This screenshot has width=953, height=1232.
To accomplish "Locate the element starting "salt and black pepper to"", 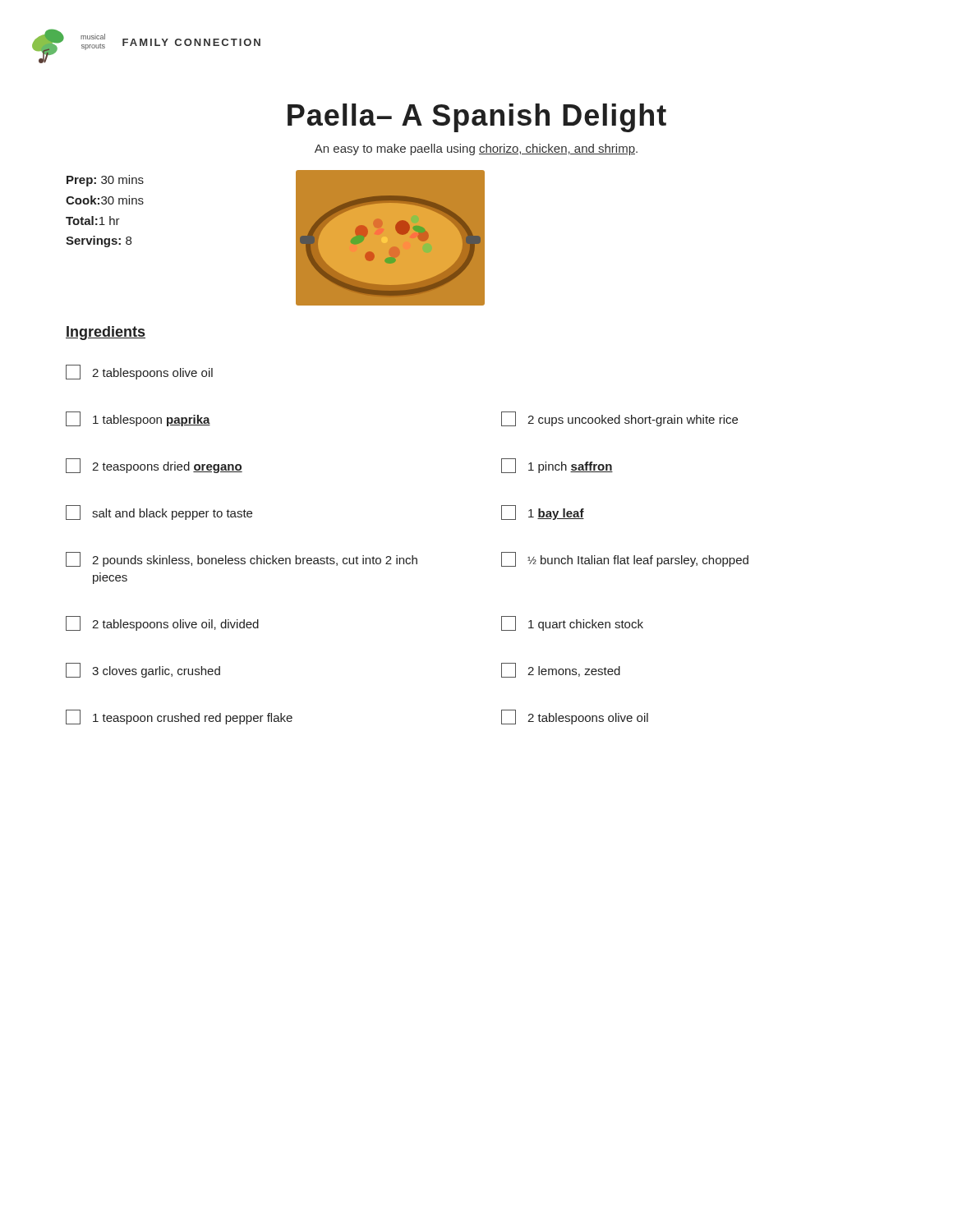I will (x=259, y=513).
